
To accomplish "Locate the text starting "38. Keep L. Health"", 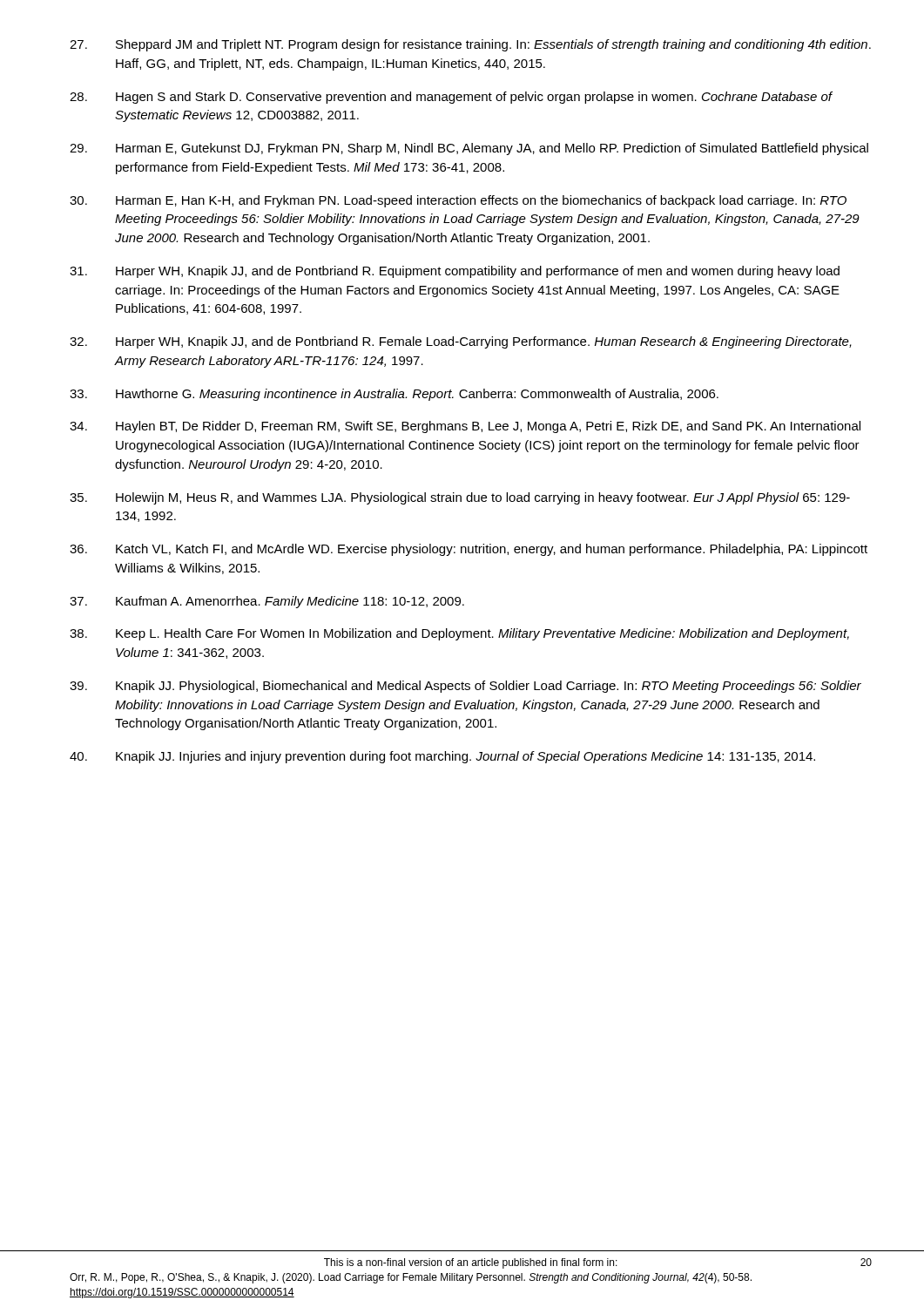I will coord(471,643).
